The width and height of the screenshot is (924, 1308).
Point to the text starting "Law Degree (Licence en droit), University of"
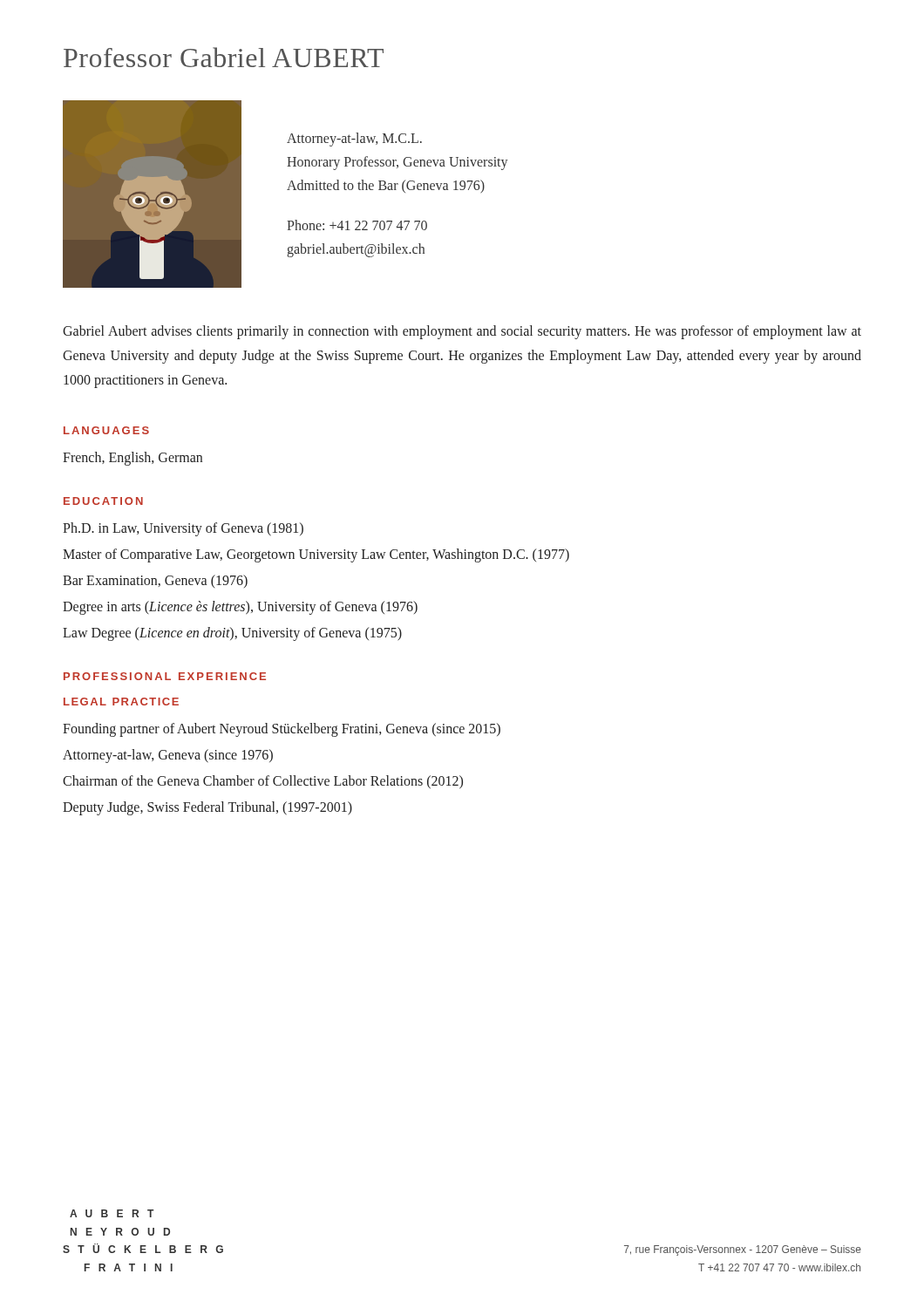[x=232, y=633]
